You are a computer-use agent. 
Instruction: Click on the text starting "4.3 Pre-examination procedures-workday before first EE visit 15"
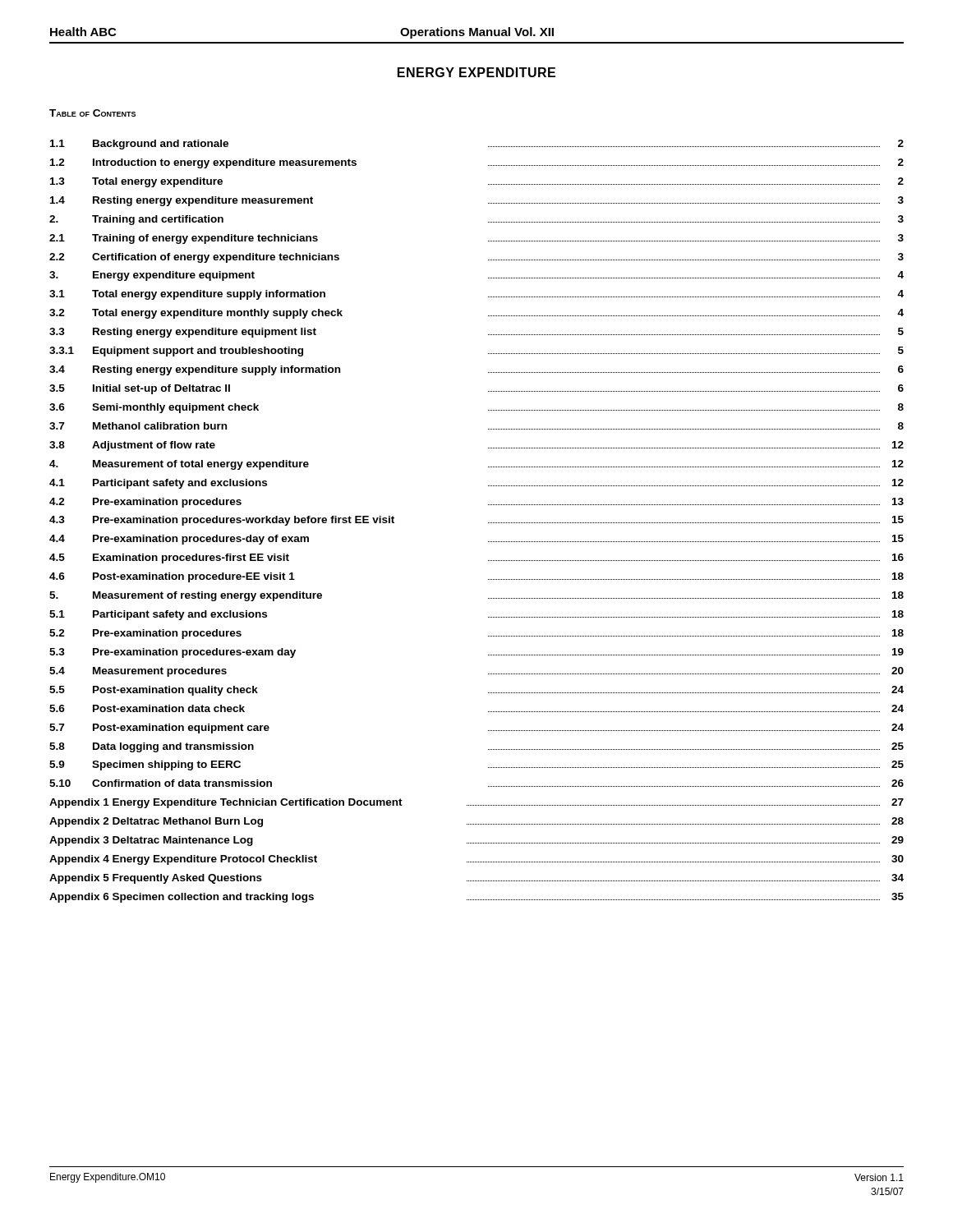point(243,520)
